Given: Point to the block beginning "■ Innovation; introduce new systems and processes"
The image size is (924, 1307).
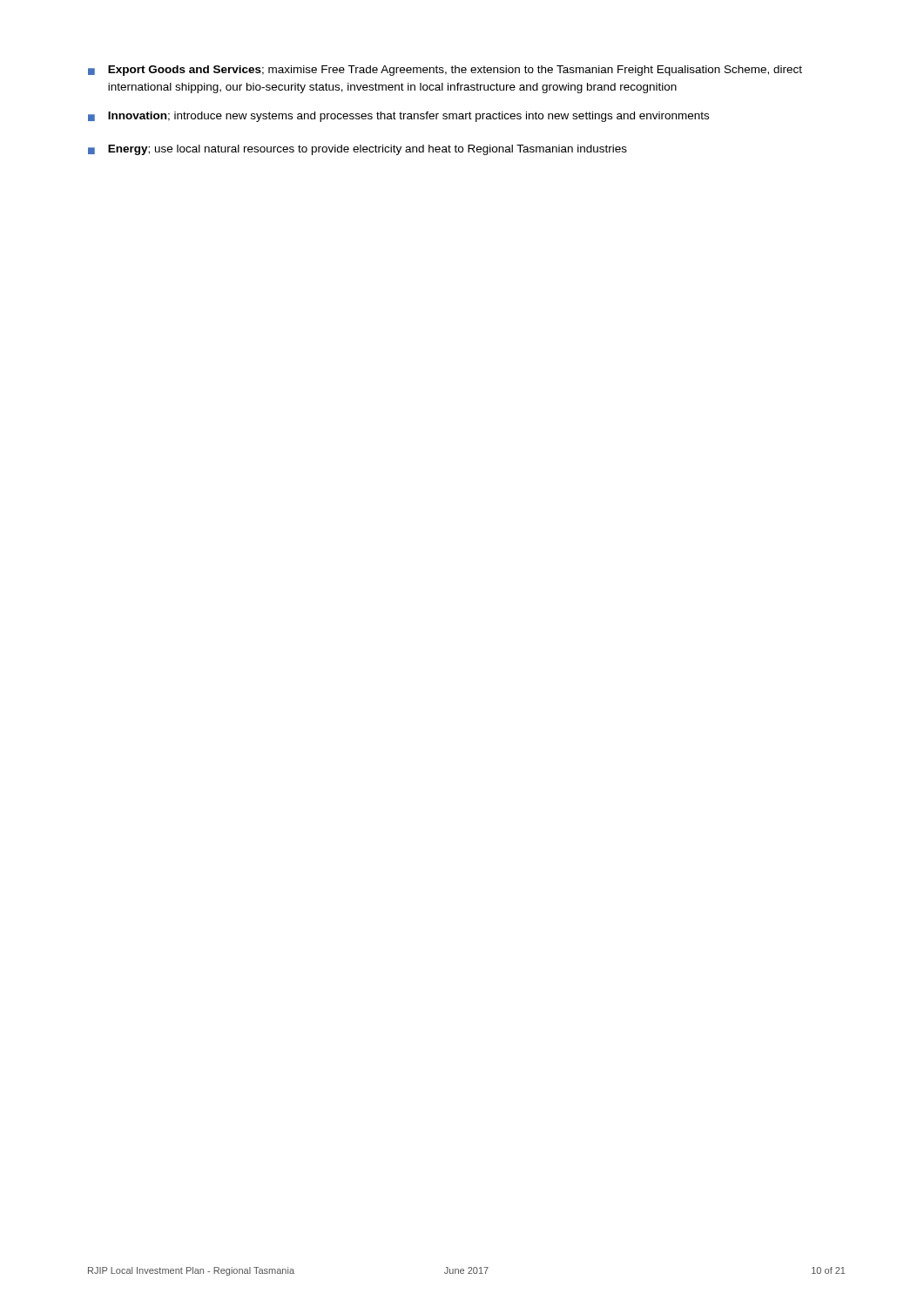Looking at the screenshot, I should [x=466, y=117].
